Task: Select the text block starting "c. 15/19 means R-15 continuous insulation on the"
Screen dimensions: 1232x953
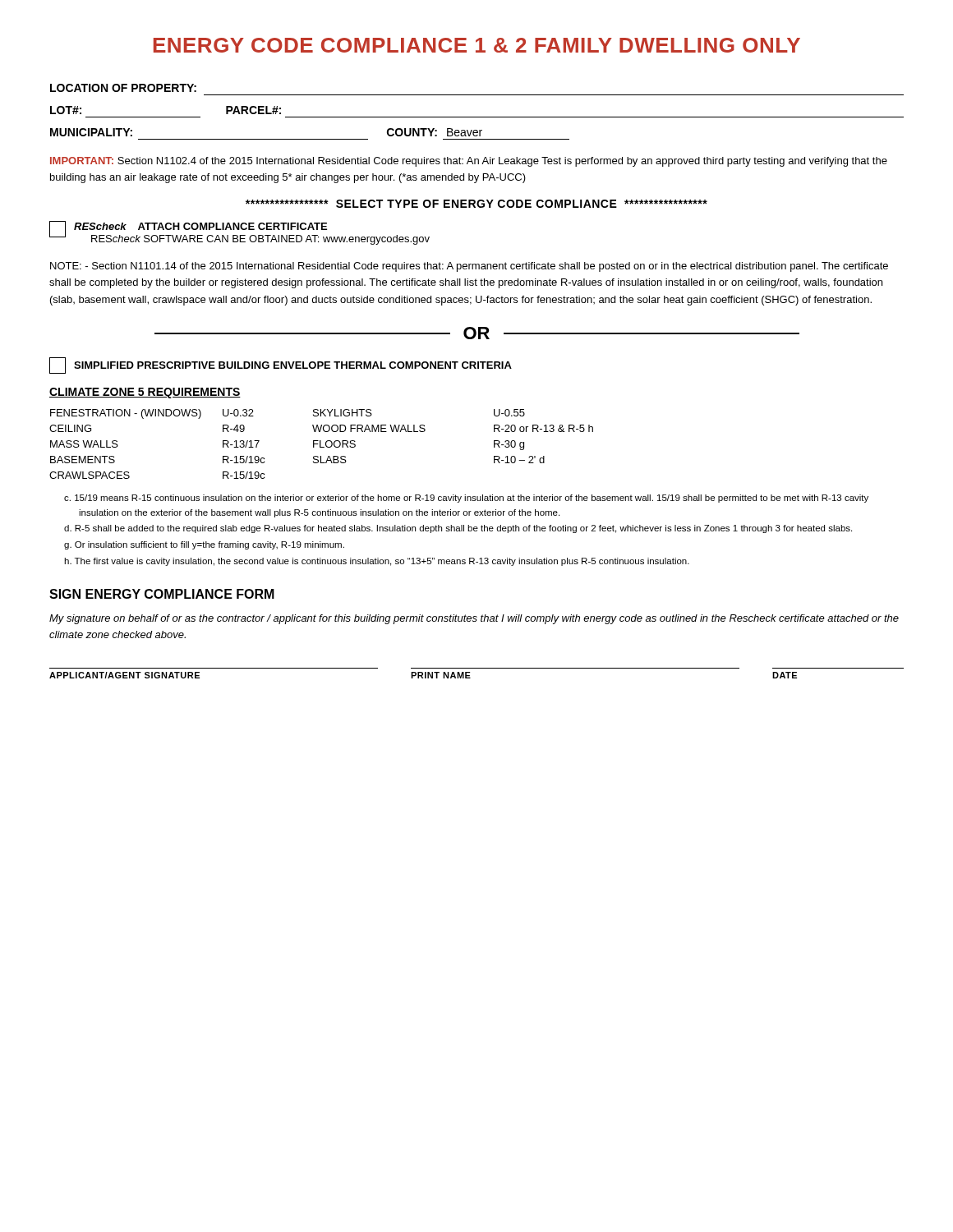Action: click(x=484, y=506)
